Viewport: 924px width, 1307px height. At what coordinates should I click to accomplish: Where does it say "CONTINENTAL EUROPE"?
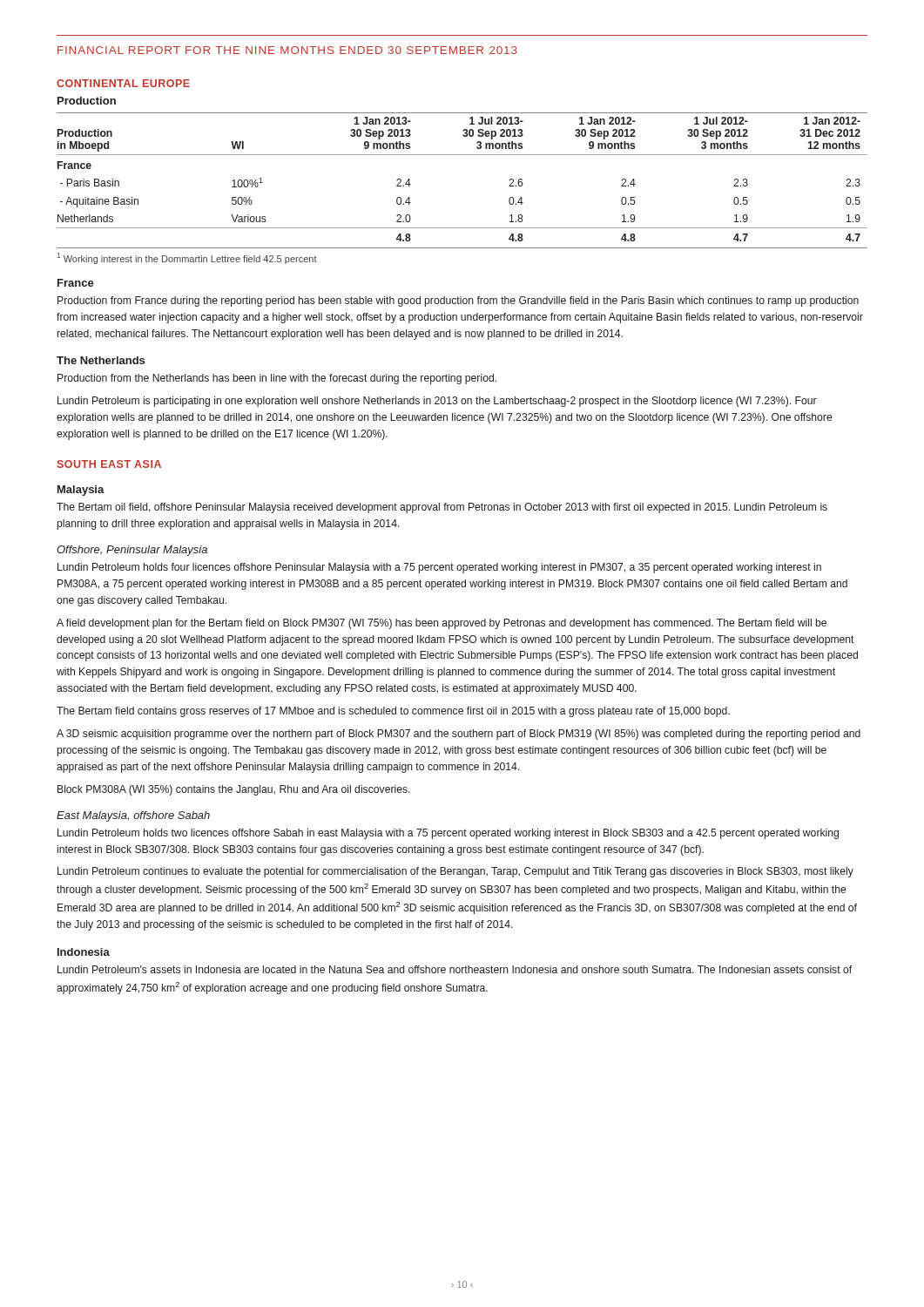click(x=124, y=84)
